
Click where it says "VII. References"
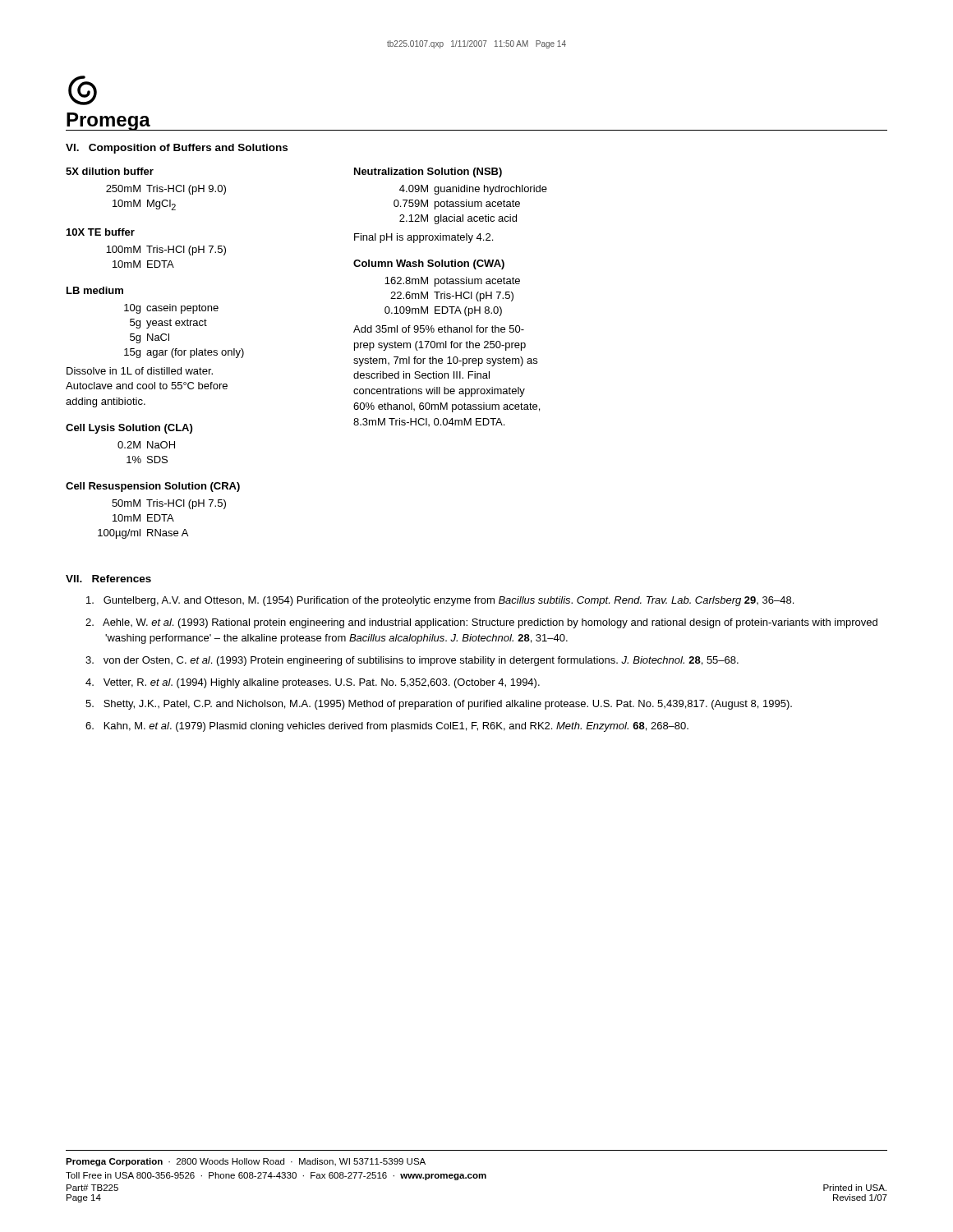click(109, 579)
